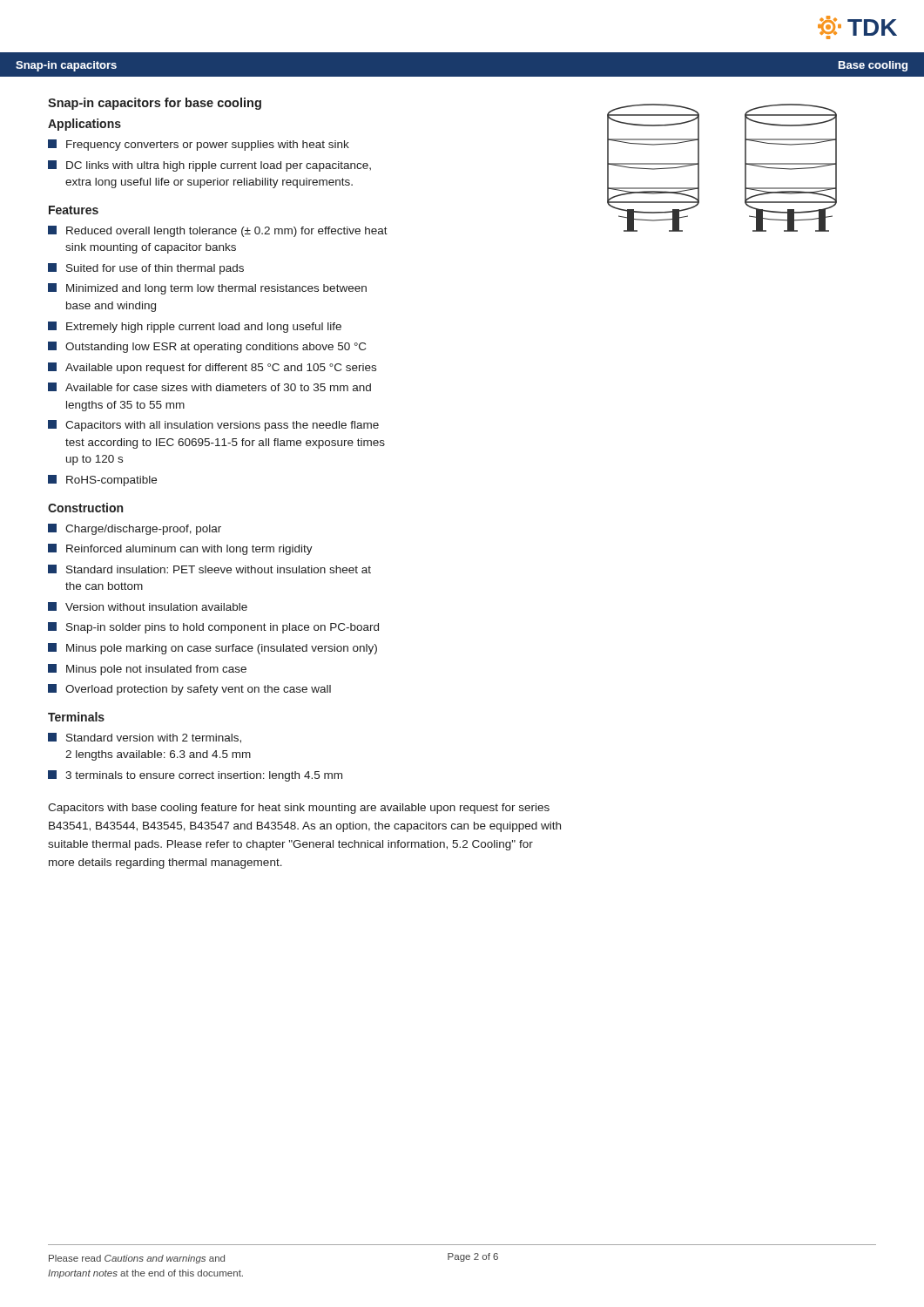Find the list item that says "Suited for use of thin thermal pads"
The height and width of the screenshot is (1307, 924).
146,269
